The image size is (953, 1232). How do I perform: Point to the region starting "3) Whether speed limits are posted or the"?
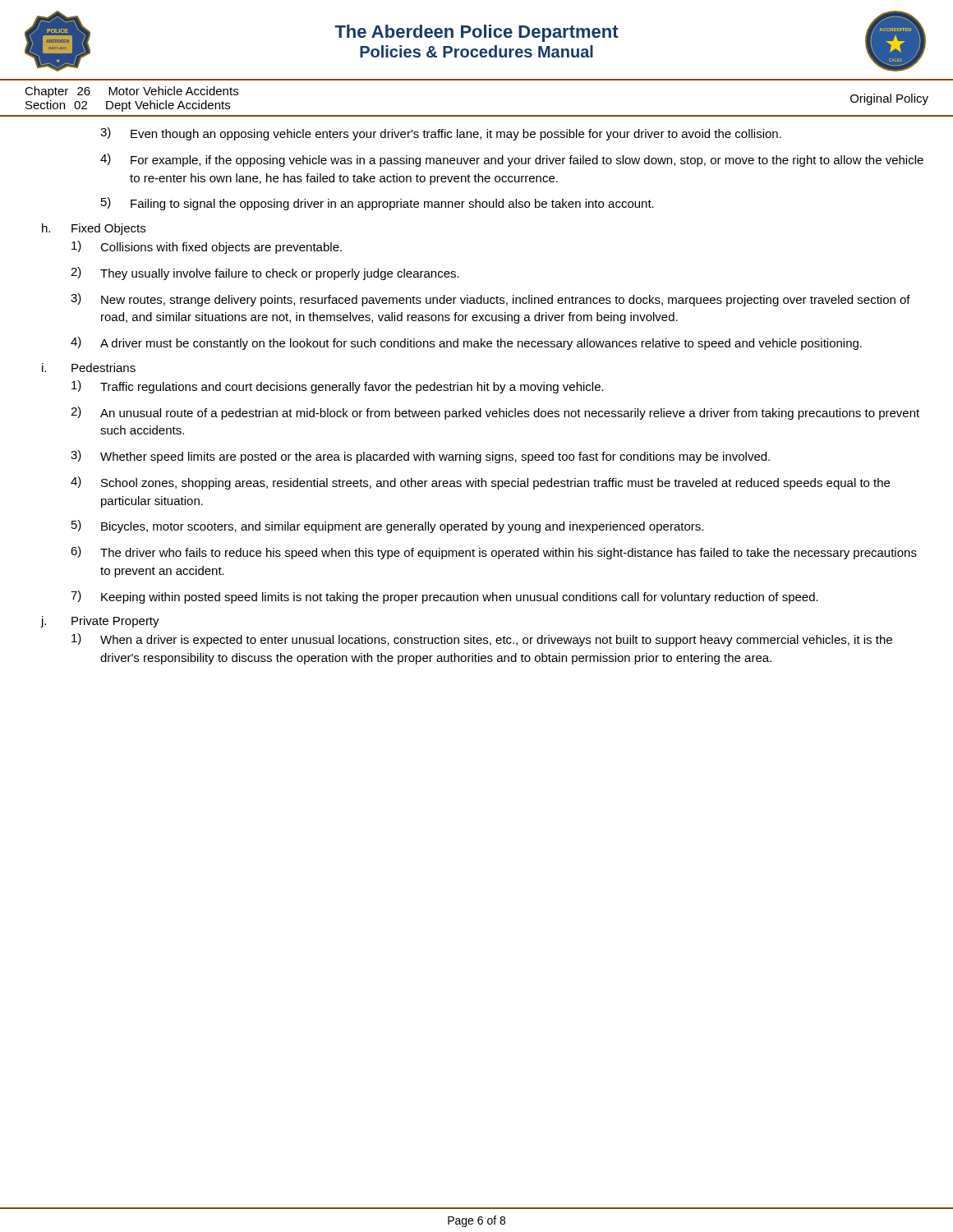tap(499, 457)
